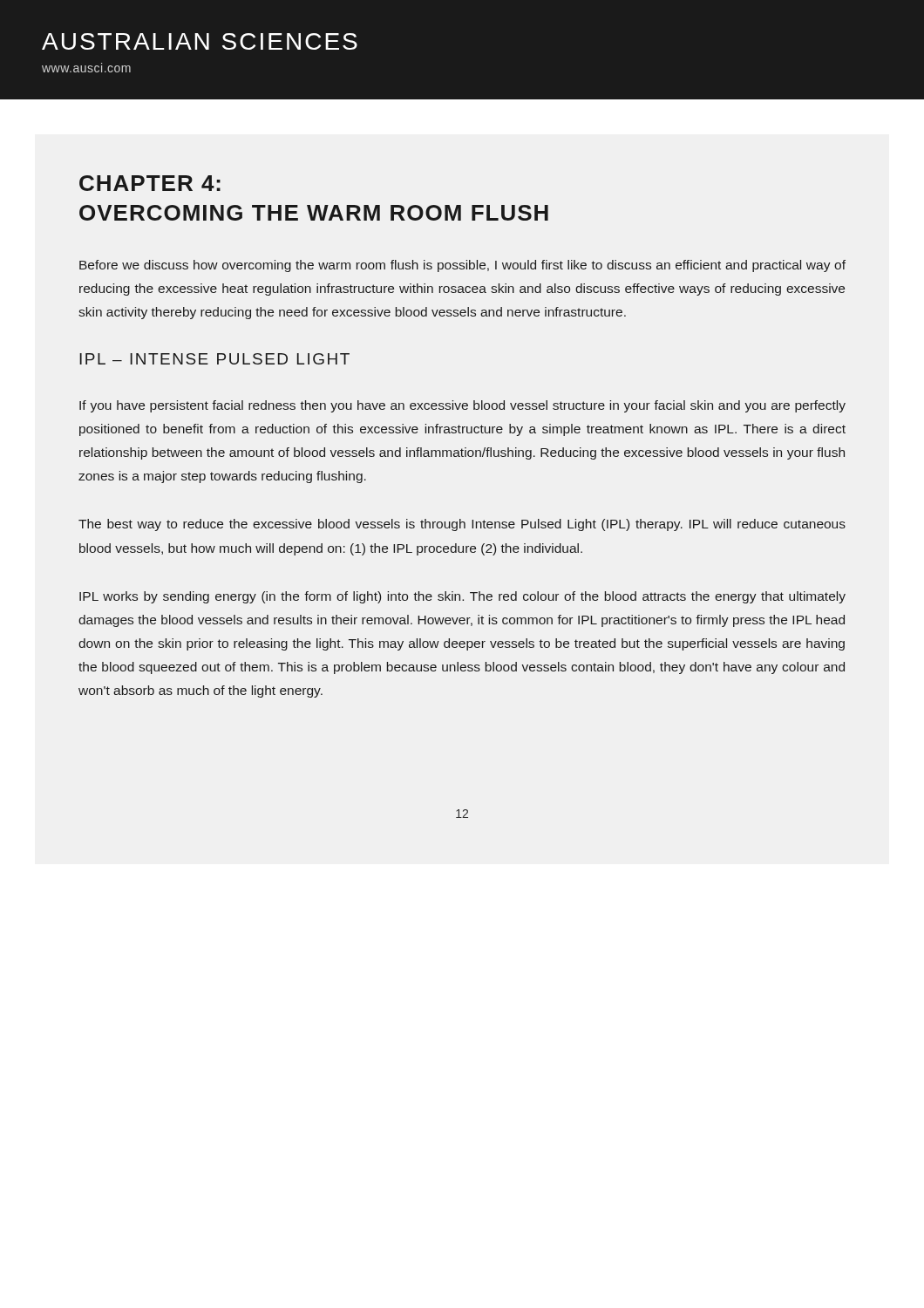The width and height of the screenshot is (924, 1308).
Task: Click on the text starting "The best way to"
Action: click(x=462, y=536)
